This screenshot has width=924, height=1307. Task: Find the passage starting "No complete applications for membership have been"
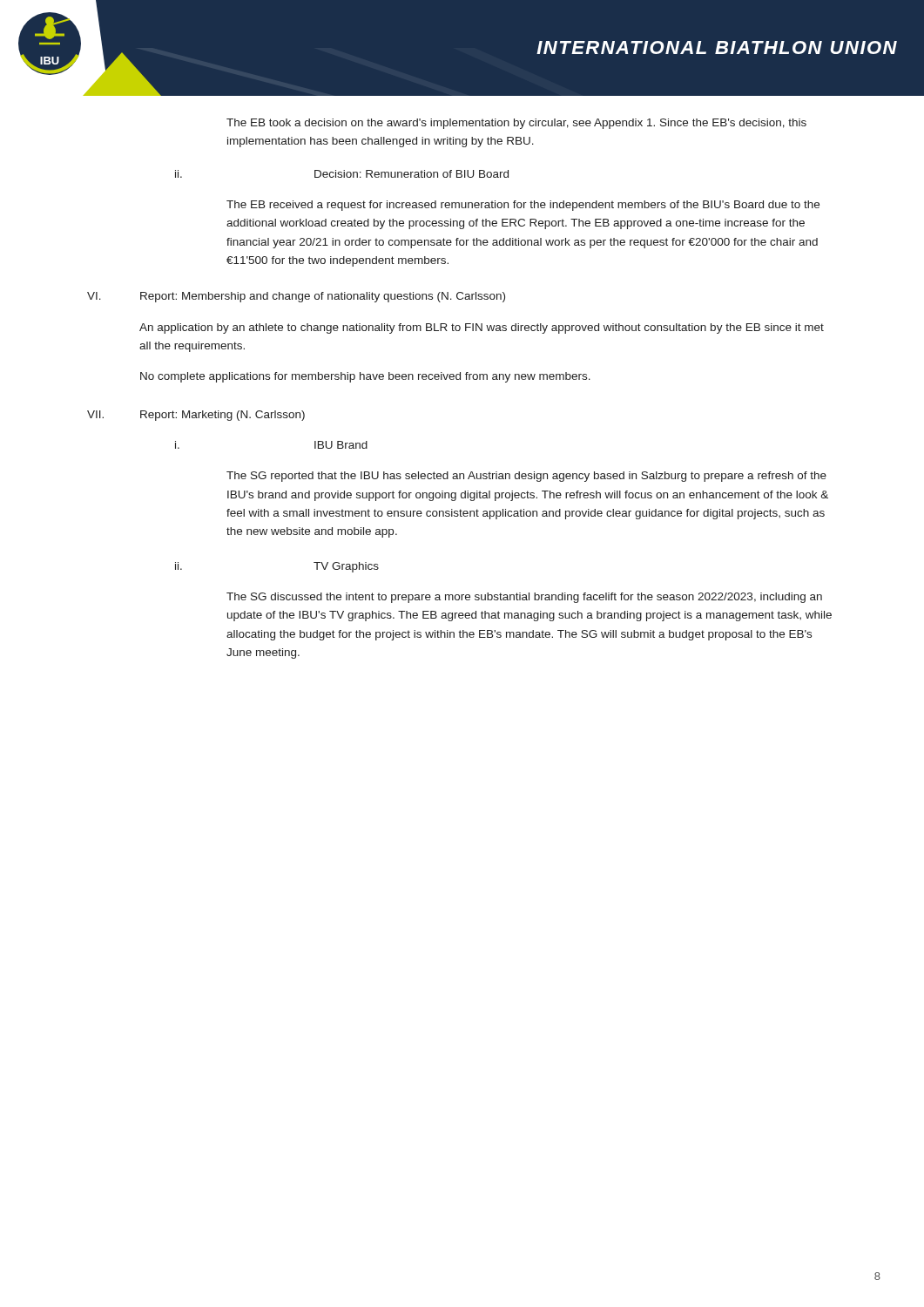(365, 376)
